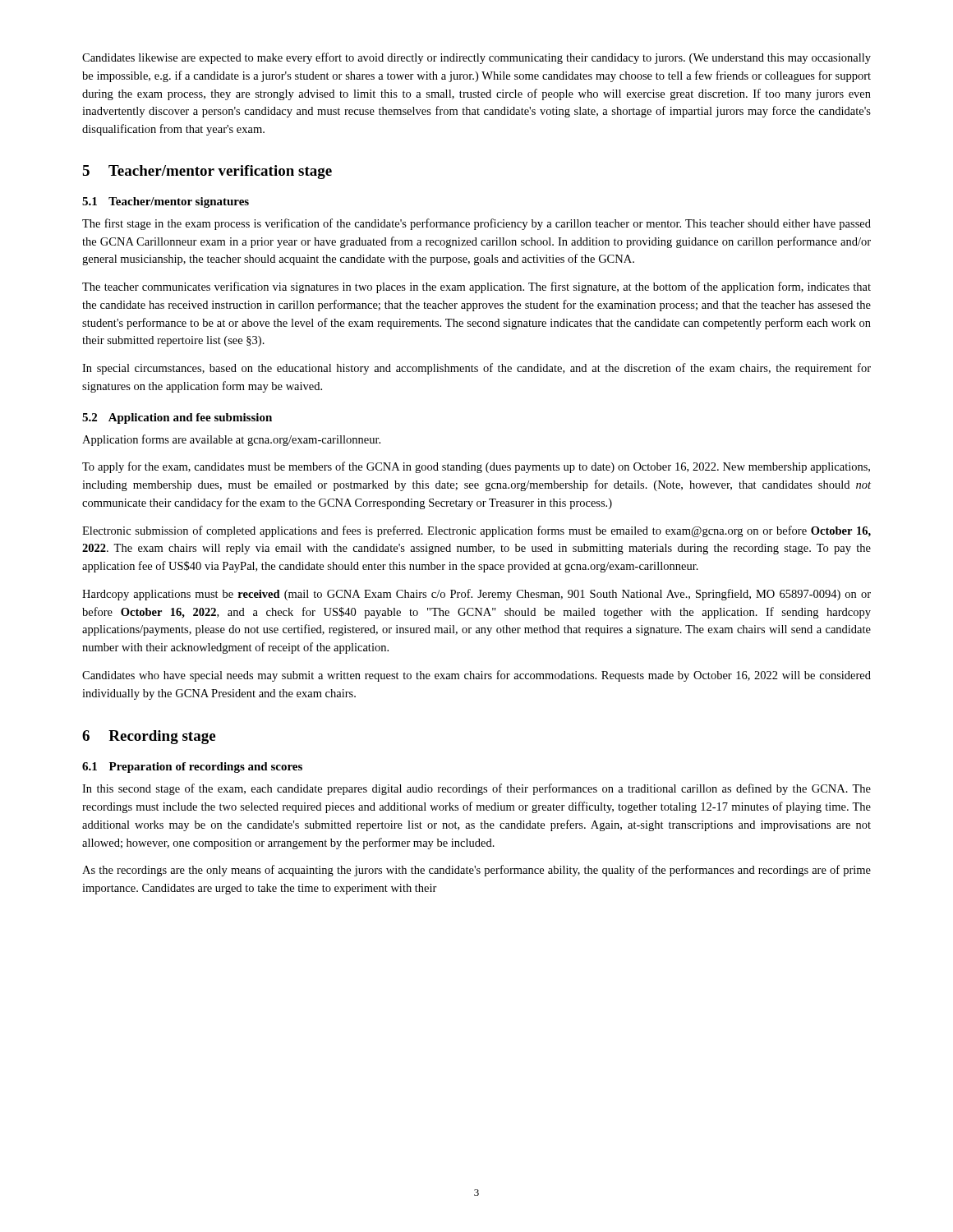This screenshot has height=1232, width=953.
Task: Find the block on this page that starts "To apply for the"
Action: click(x=476, y=485)
